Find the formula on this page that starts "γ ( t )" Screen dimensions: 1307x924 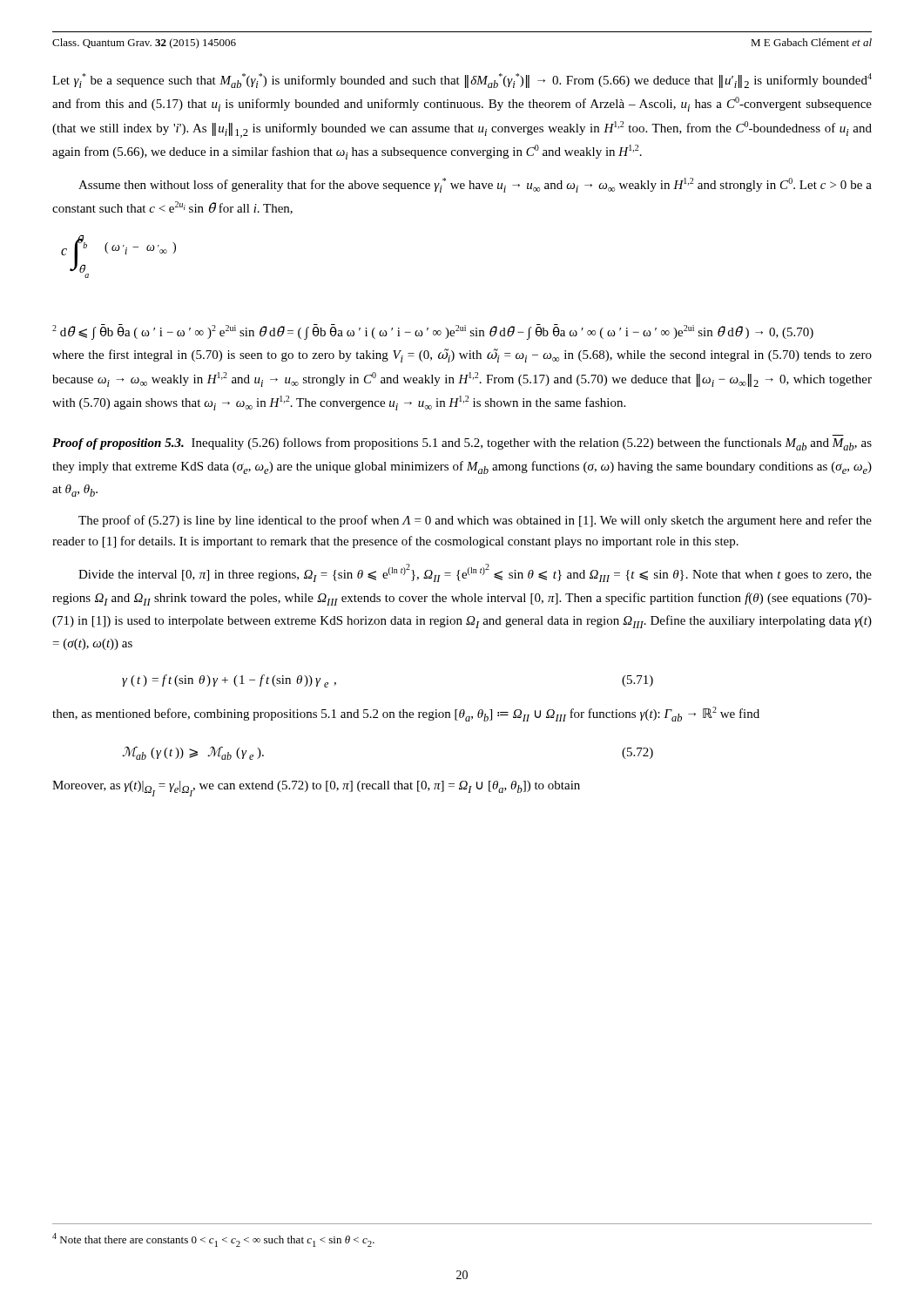[x=225, y=681]
